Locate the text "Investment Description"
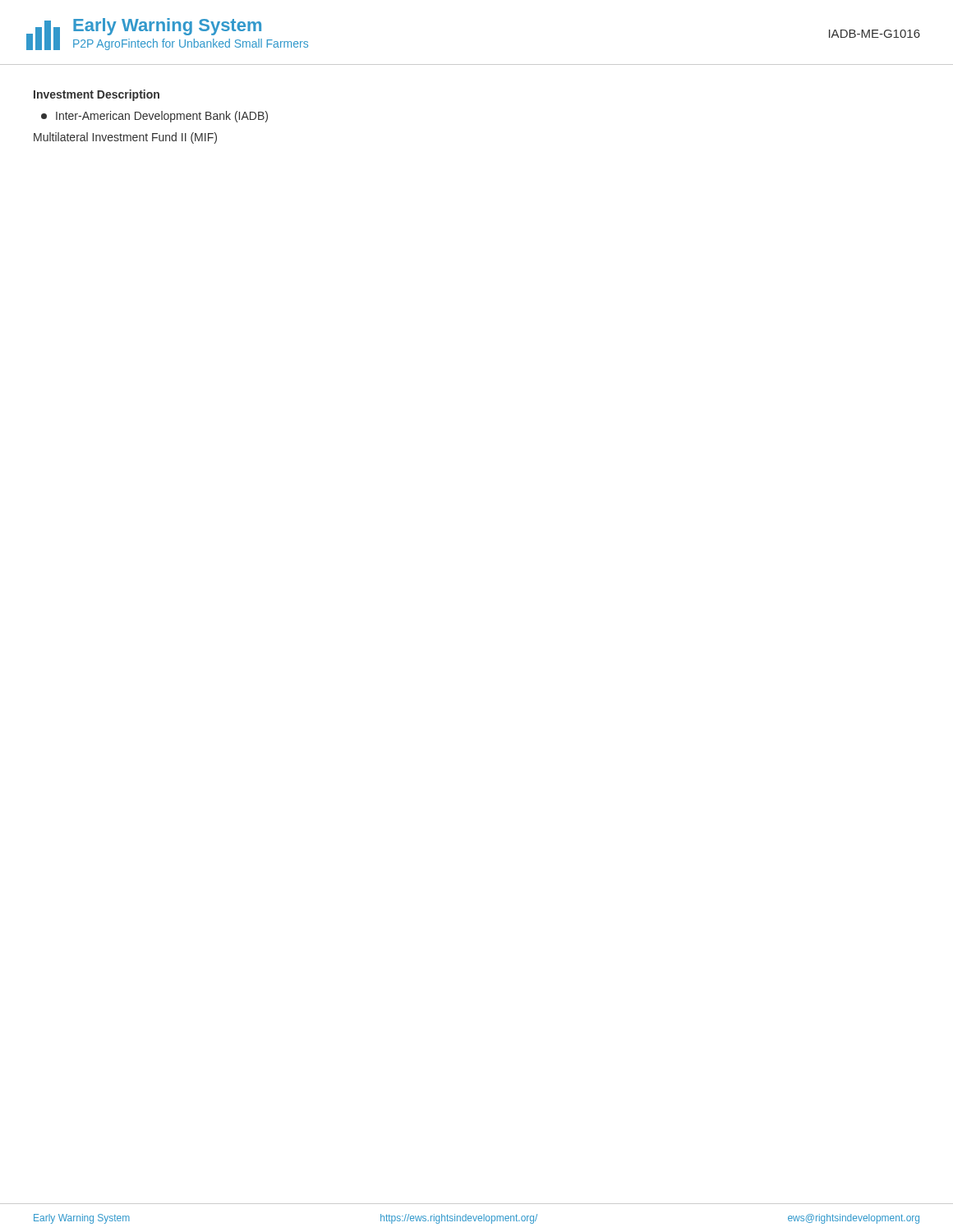This screenshot has height=1232, width=953. 96,94
